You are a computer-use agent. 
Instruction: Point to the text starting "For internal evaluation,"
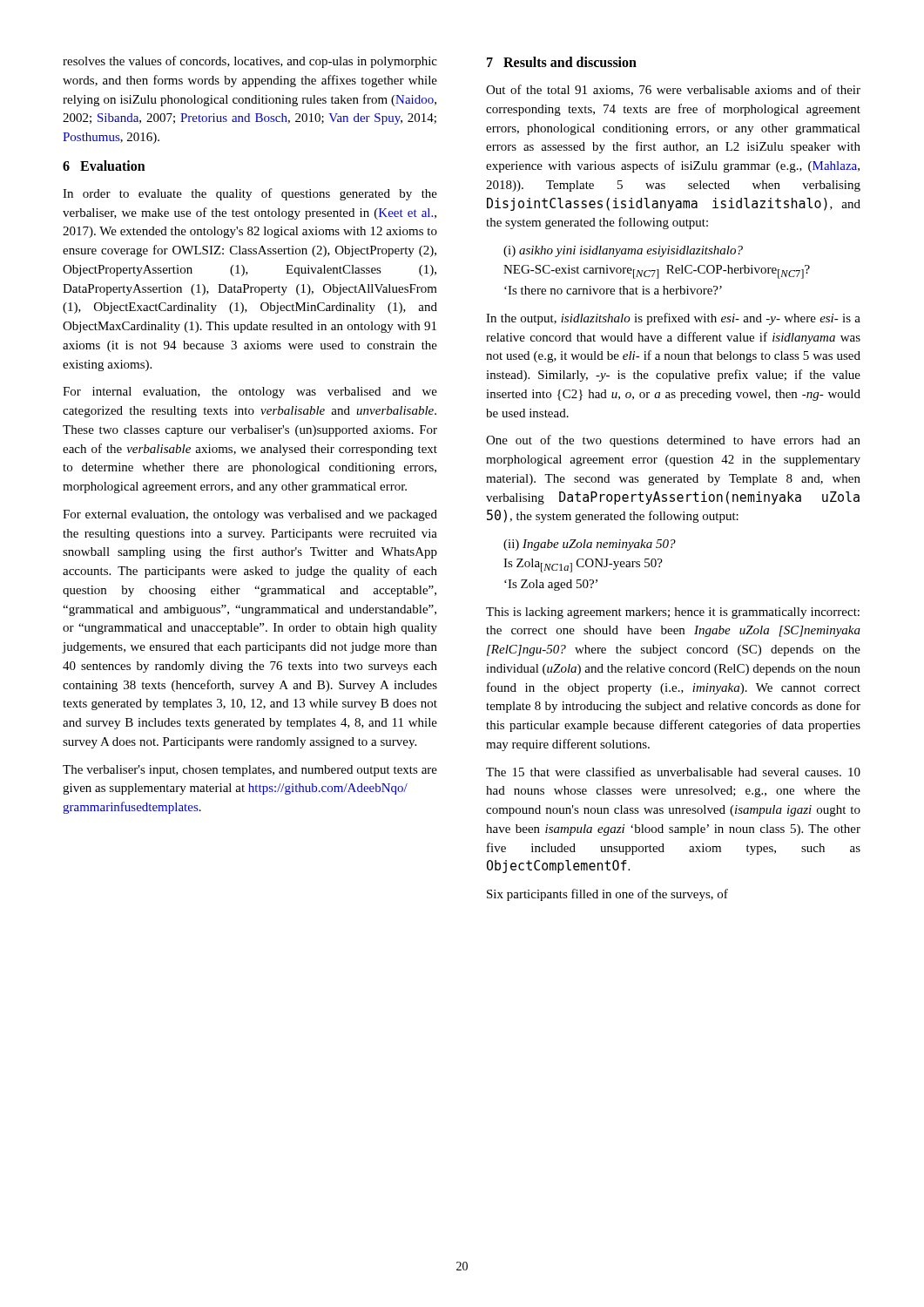[x=250, y=440]
